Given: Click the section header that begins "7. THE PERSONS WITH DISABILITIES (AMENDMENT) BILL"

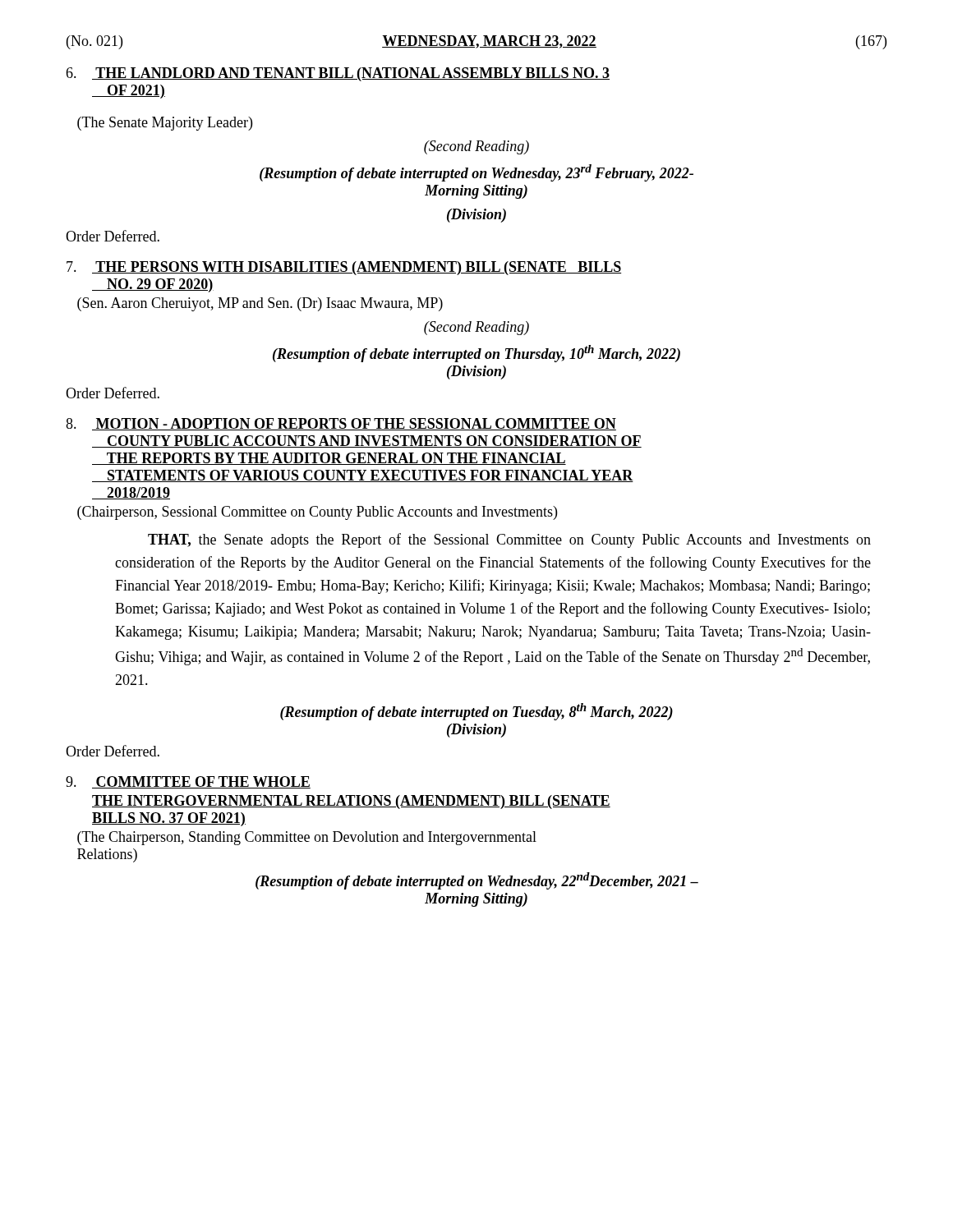Looking at the screenshot, I should [476, 276].
